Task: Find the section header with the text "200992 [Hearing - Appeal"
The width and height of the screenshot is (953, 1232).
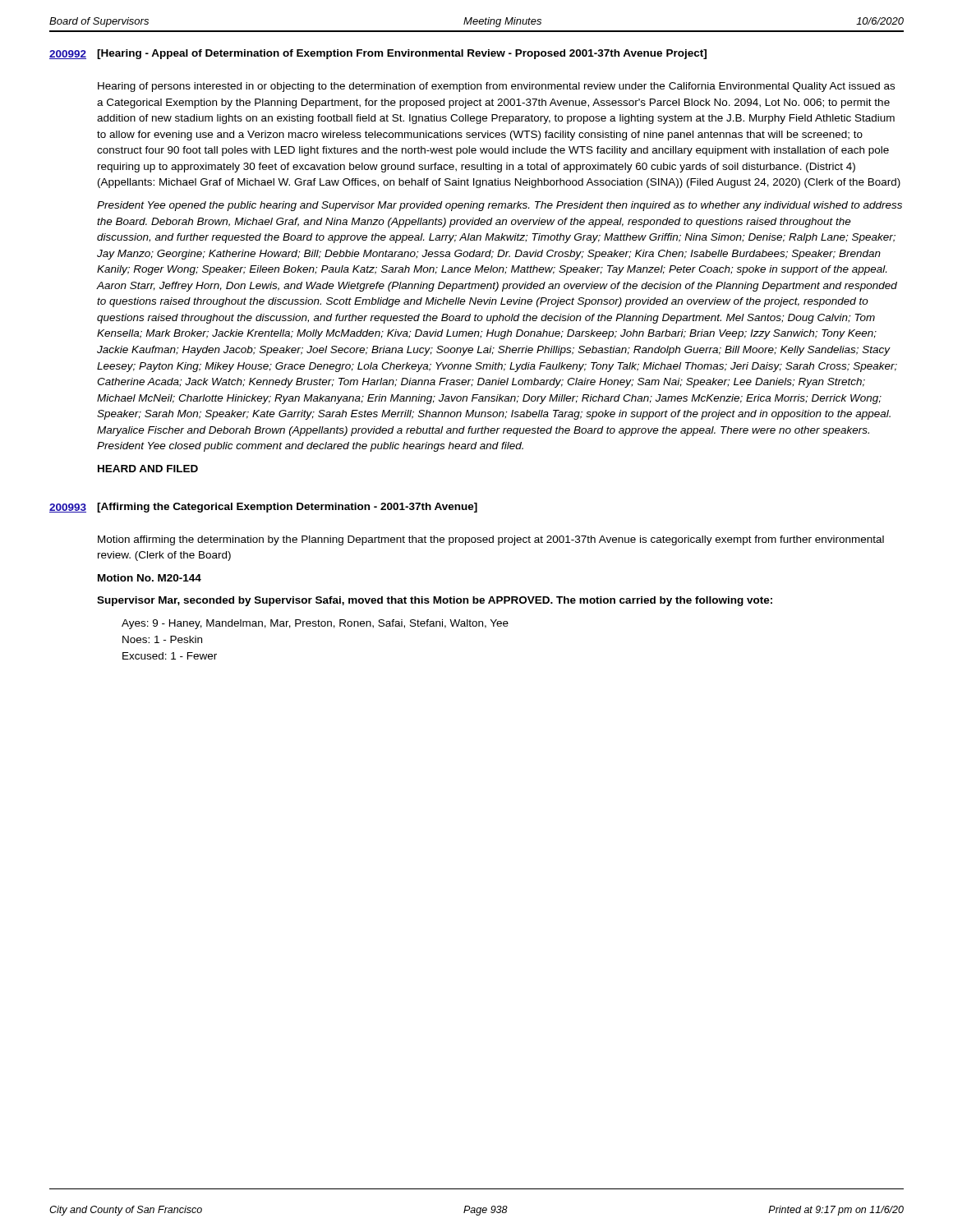Action: [x=476, y=53]
